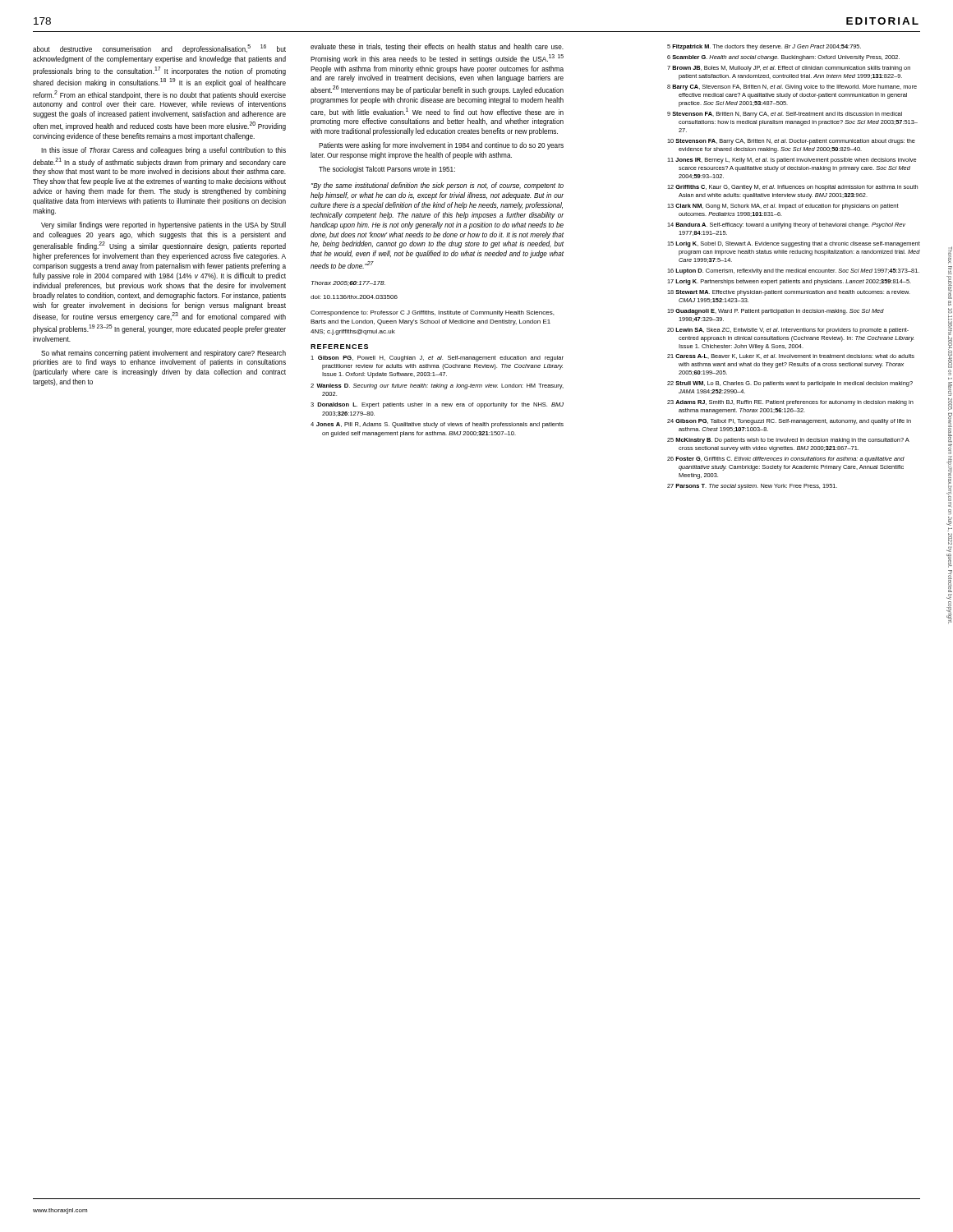Locate the text starting "27 Parsons T."

[x=752, y=486]
